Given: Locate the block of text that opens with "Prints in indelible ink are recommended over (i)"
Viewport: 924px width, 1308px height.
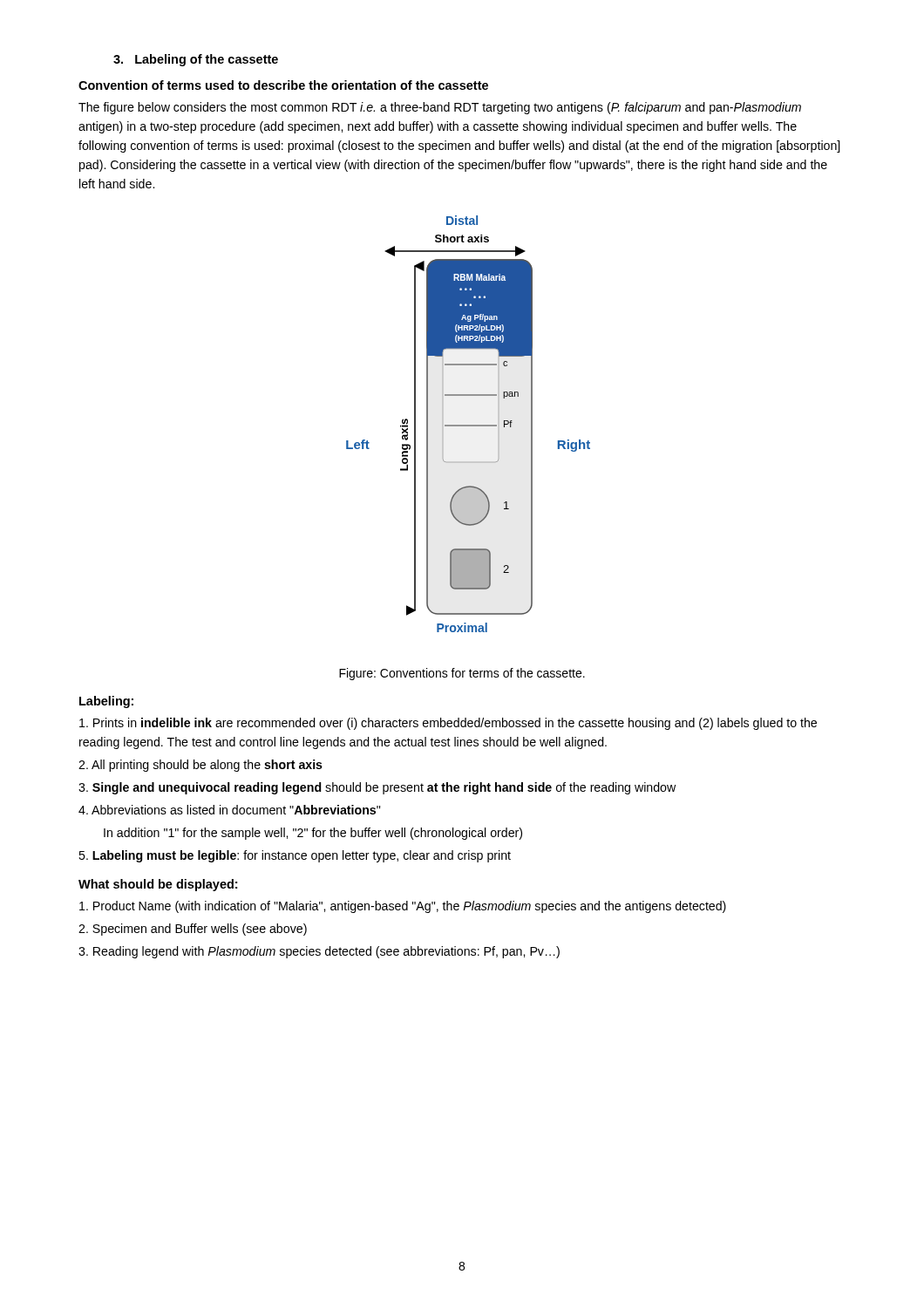Looking at the screenshot, I should pos(448,732).
